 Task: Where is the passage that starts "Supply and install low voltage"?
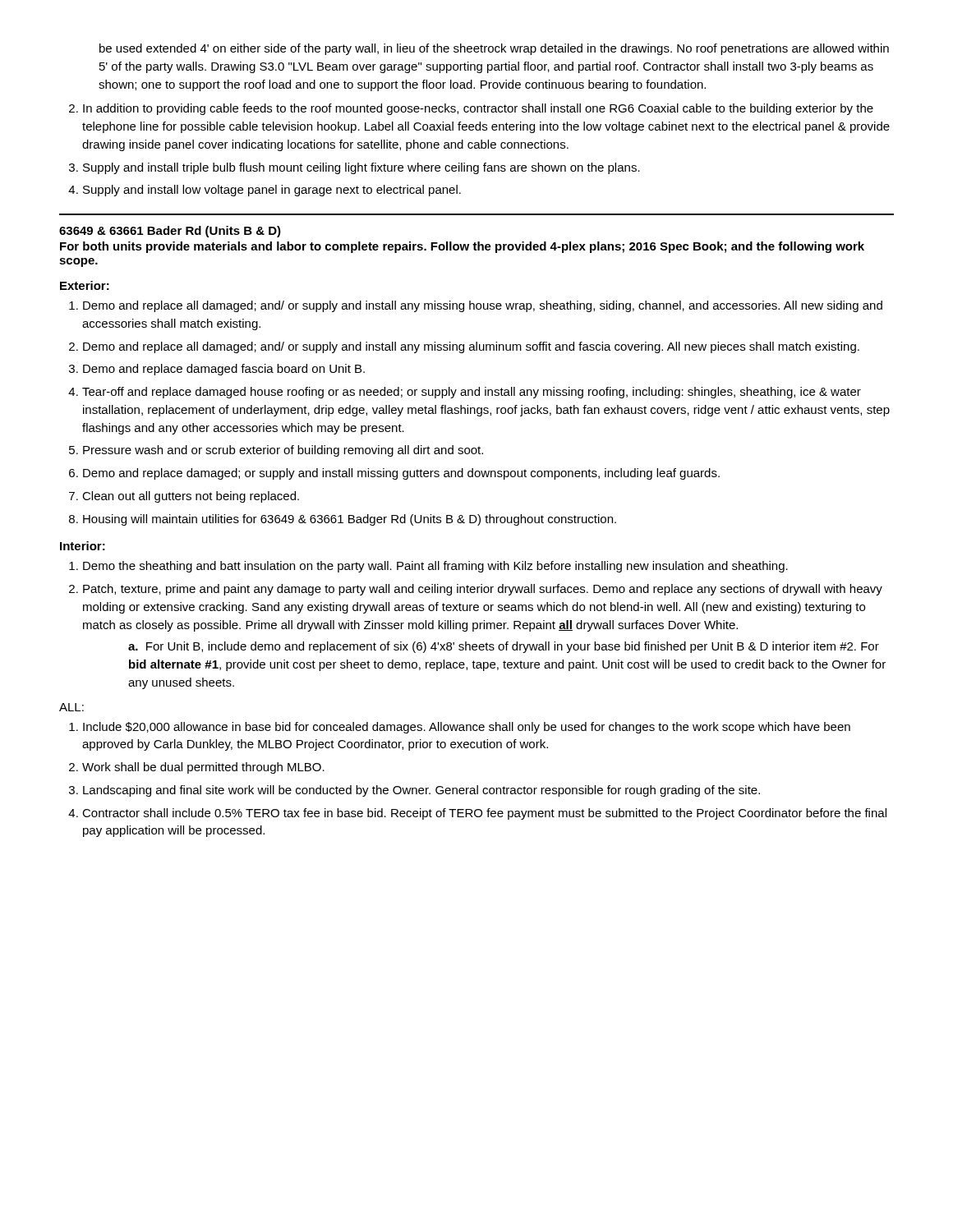point(272,191)
